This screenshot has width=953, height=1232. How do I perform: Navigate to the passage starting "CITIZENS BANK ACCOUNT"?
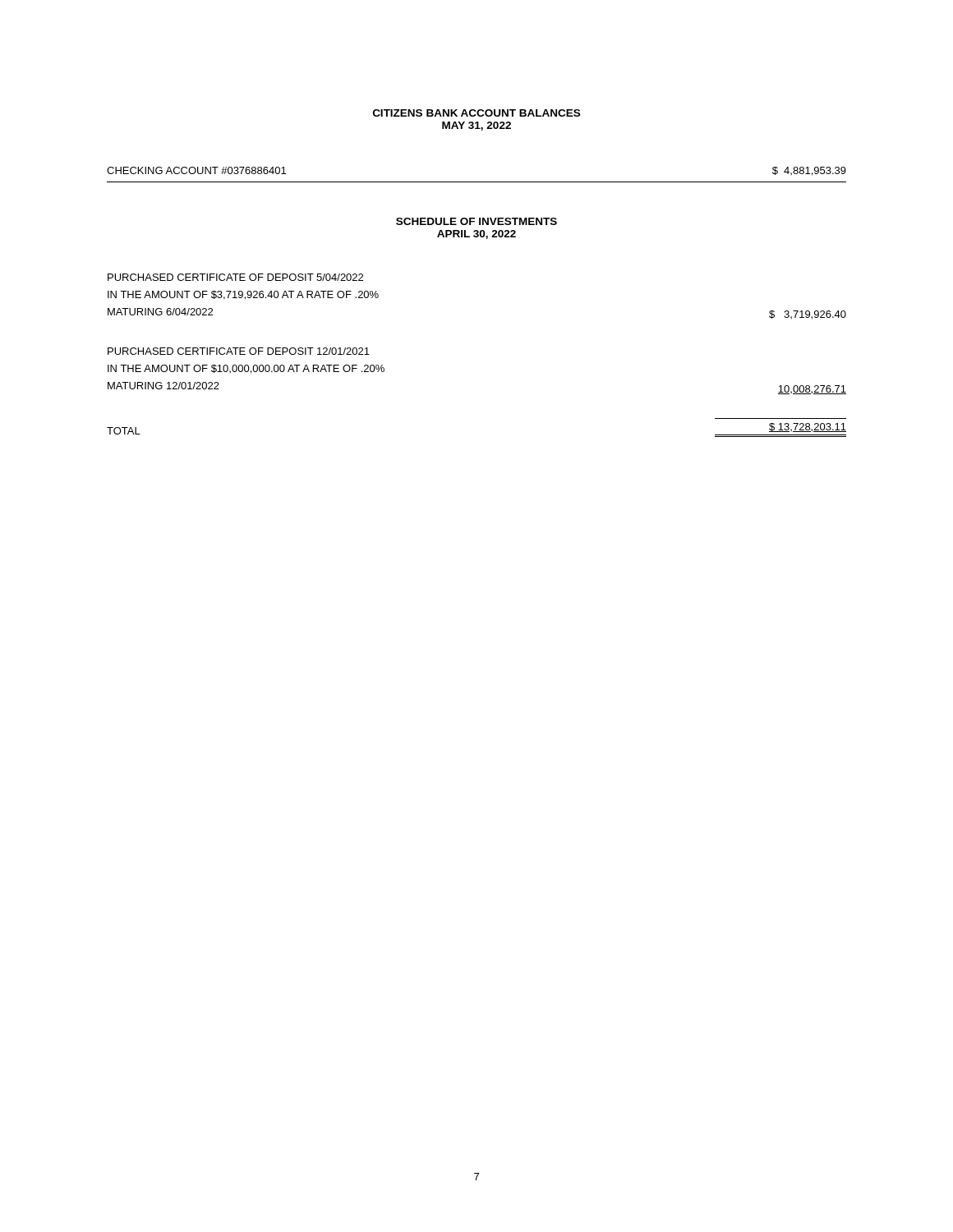(x=476, y=119)
